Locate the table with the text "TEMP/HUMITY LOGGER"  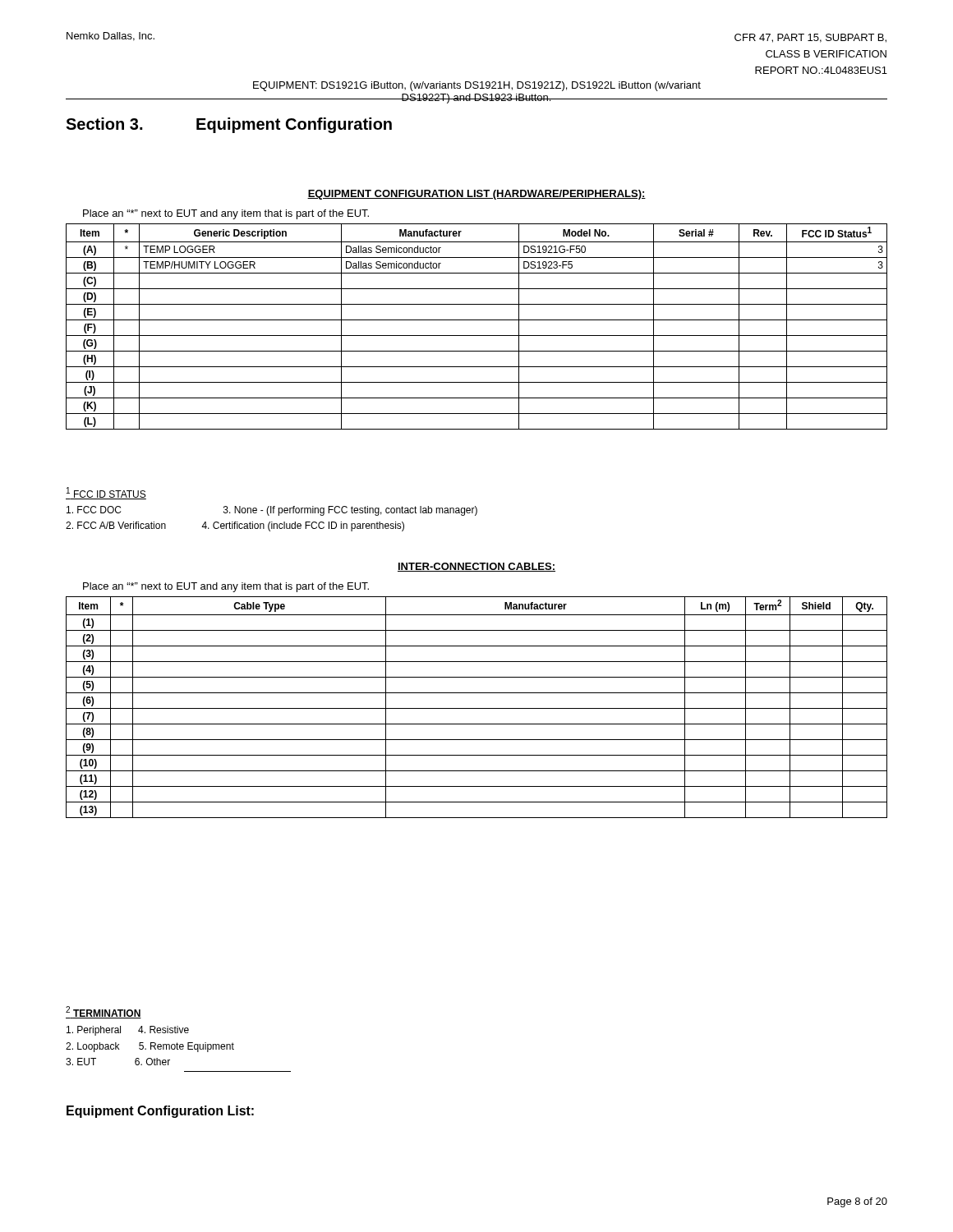pyautogui.click(x=476, y=326)
